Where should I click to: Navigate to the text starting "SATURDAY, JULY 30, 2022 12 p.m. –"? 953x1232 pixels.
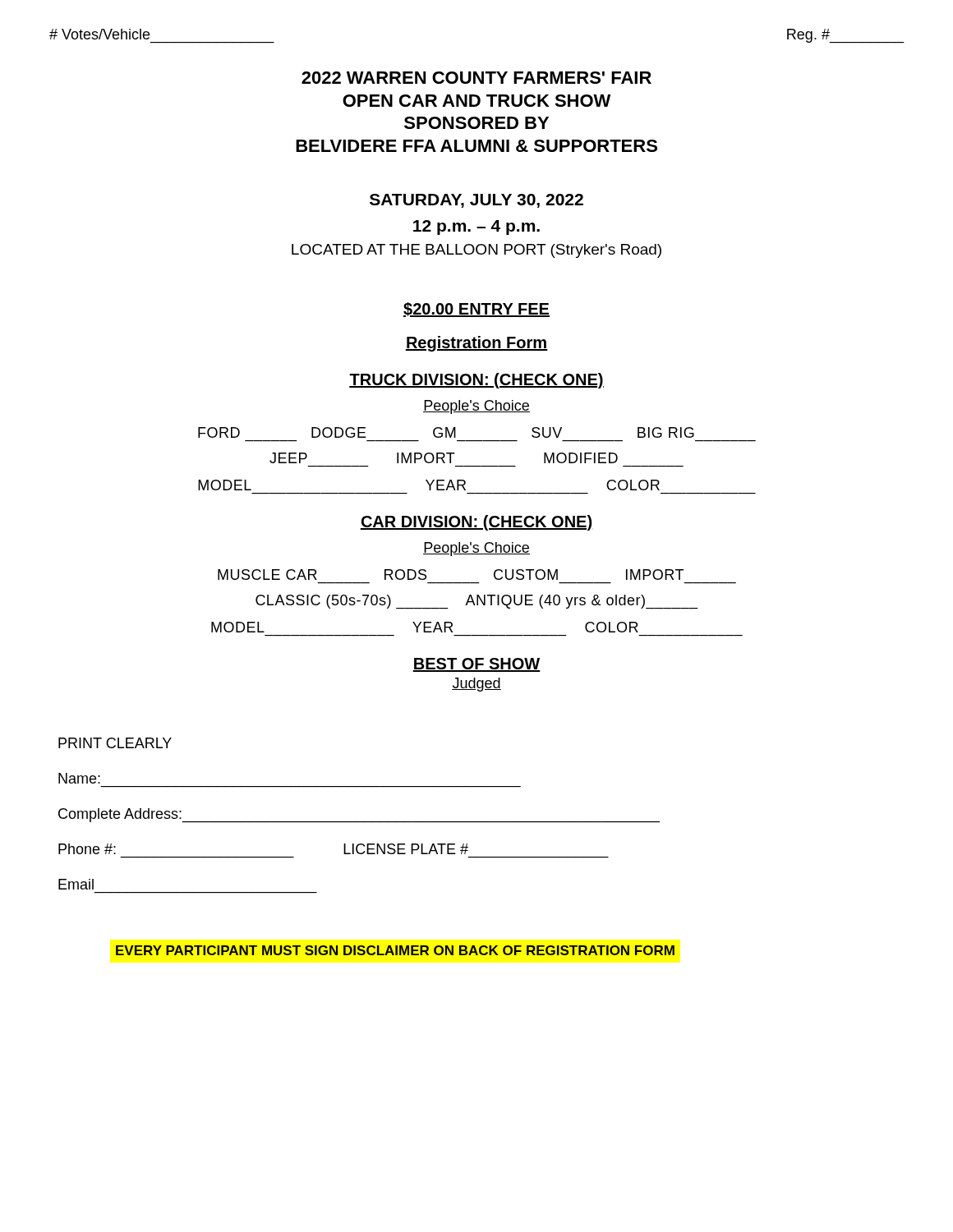pyautogui.click(x=476, y=224)
